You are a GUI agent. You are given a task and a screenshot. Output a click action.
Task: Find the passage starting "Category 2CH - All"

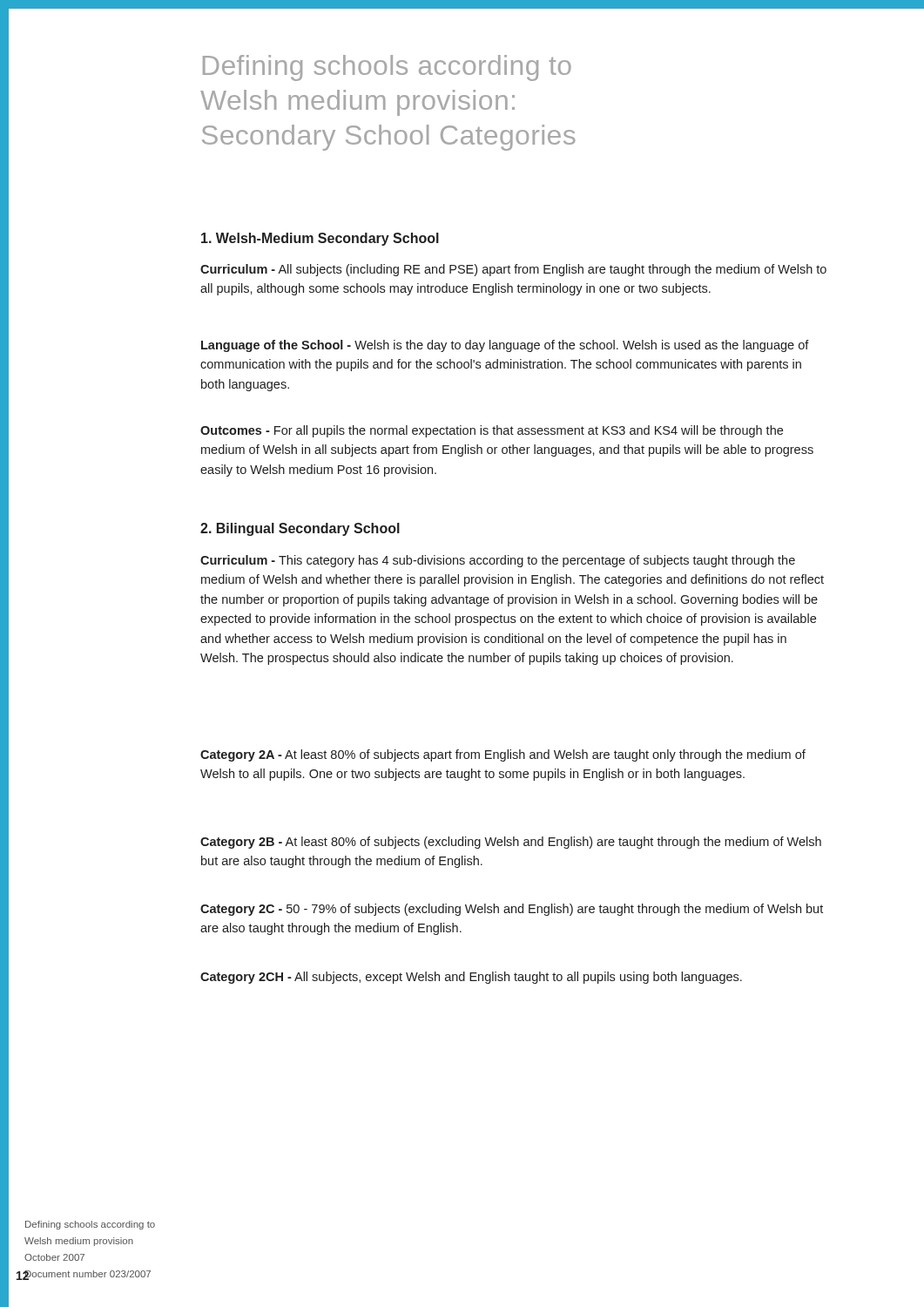coord(472,977)
